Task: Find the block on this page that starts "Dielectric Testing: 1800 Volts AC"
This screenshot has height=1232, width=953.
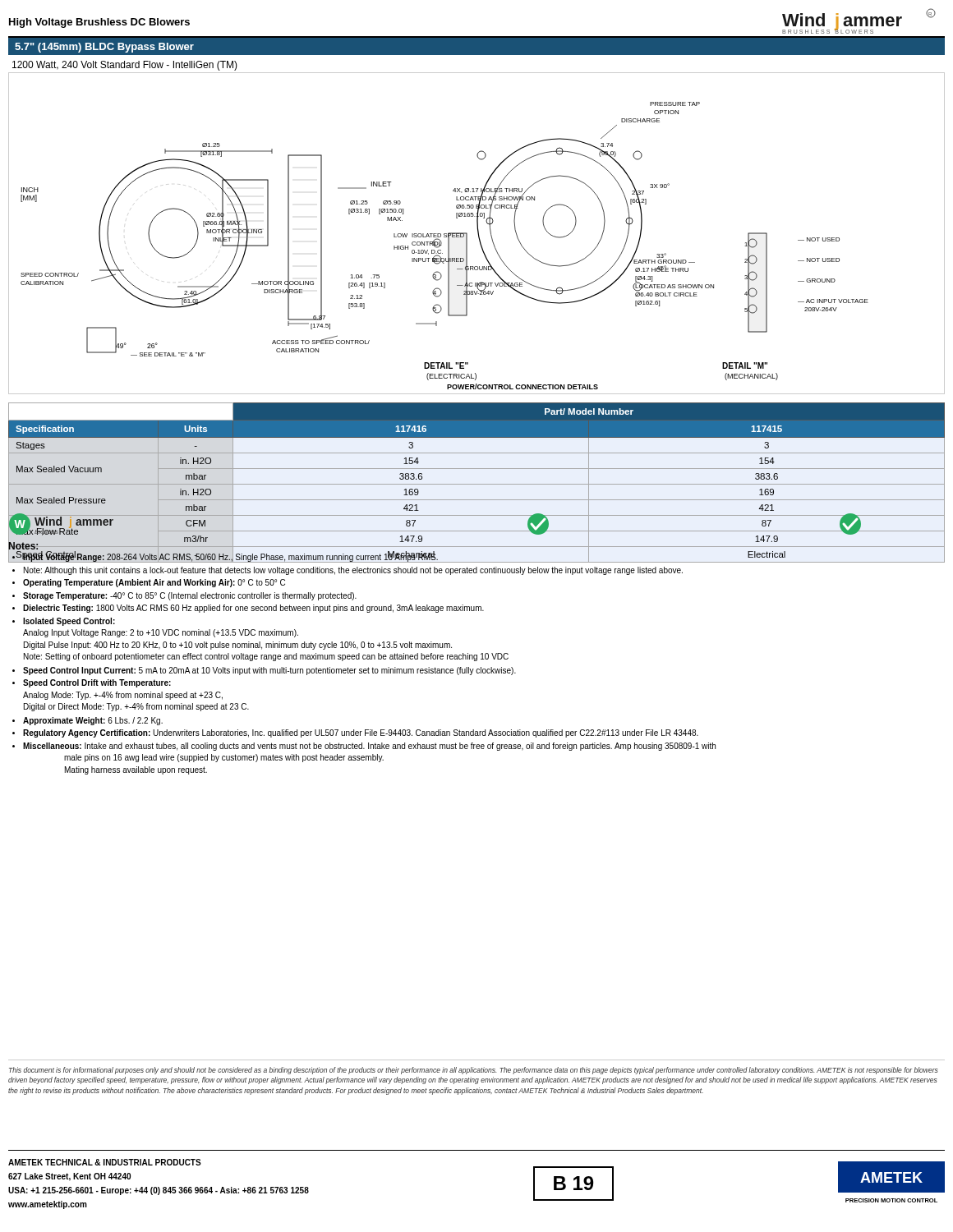Action: (x=254, y=608)
